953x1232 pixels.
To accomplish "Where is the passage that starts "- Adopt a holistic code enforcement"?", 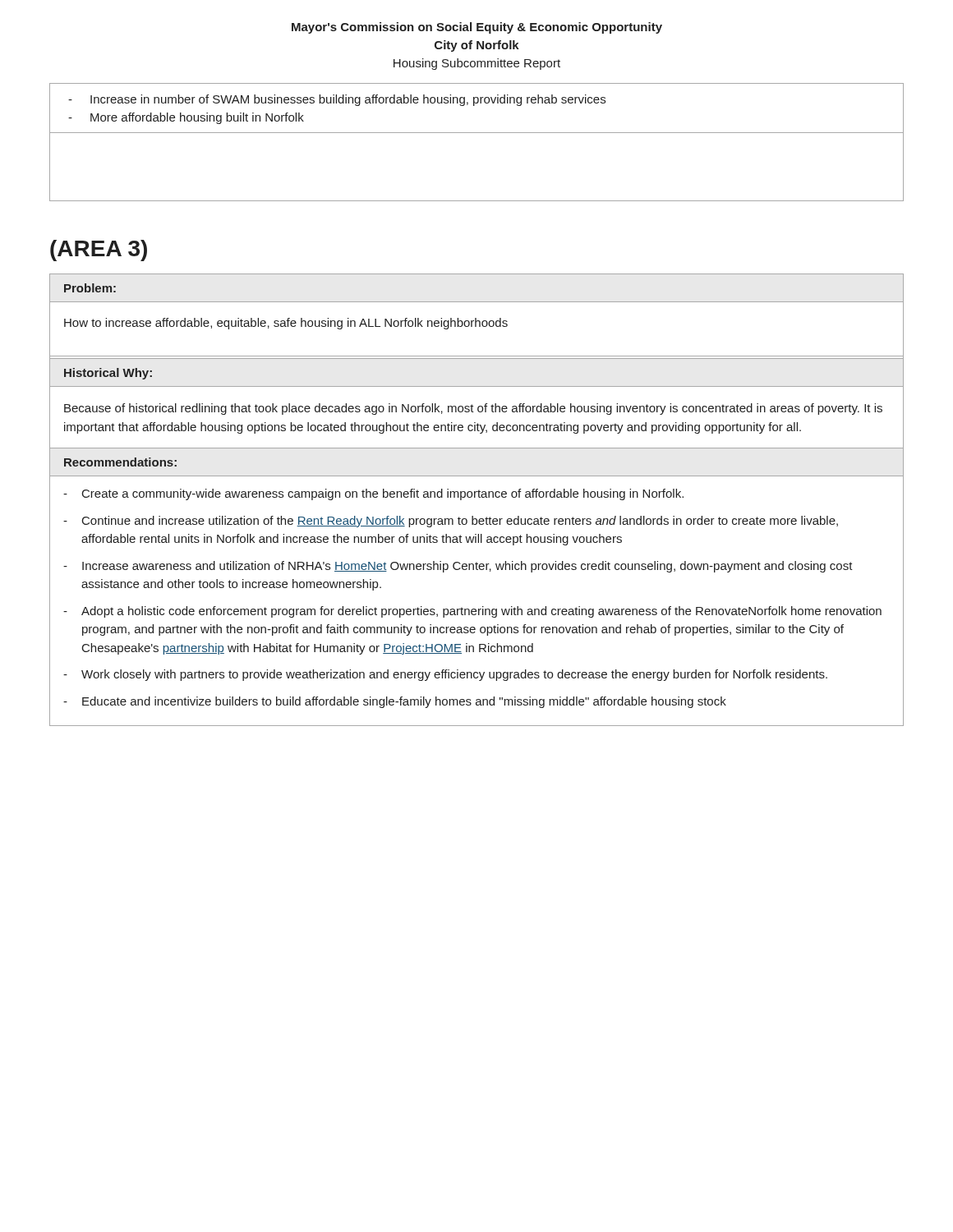I will (x=476, y=630).
